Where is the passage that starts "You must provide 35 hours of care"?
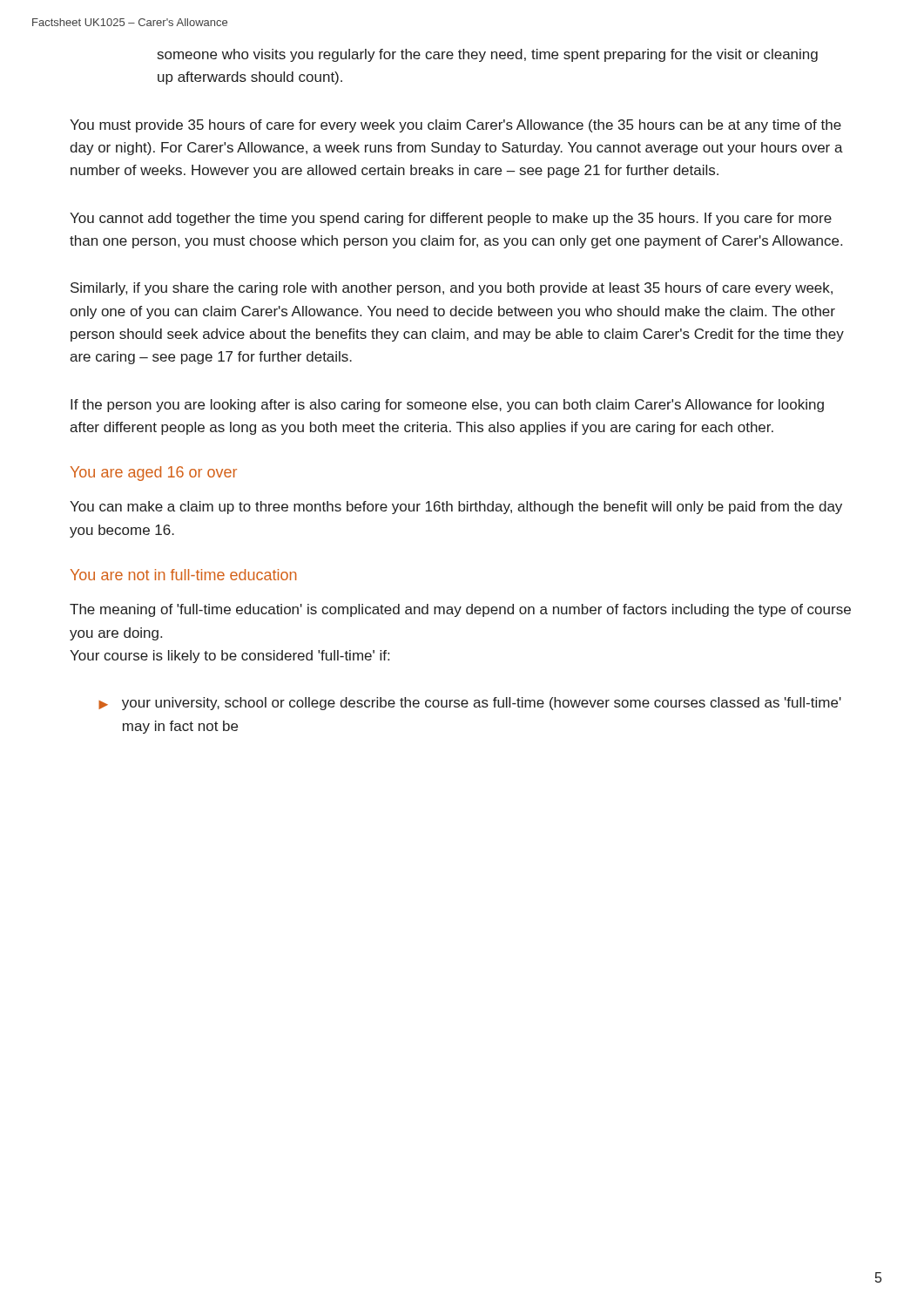Screen dimensions: 1307x924 point(456,148)
